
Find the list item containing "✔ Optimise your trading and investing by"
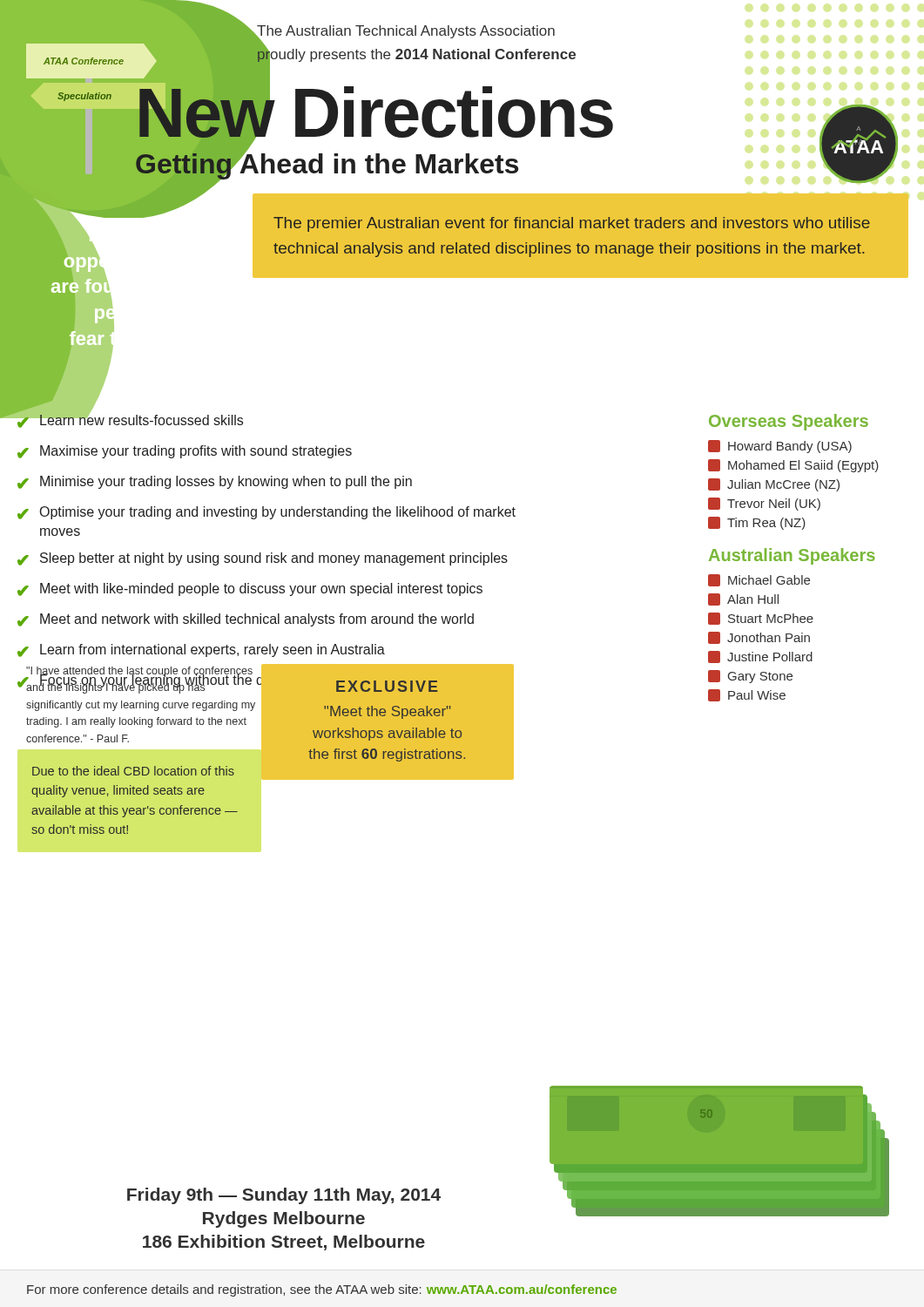[273, 522]
